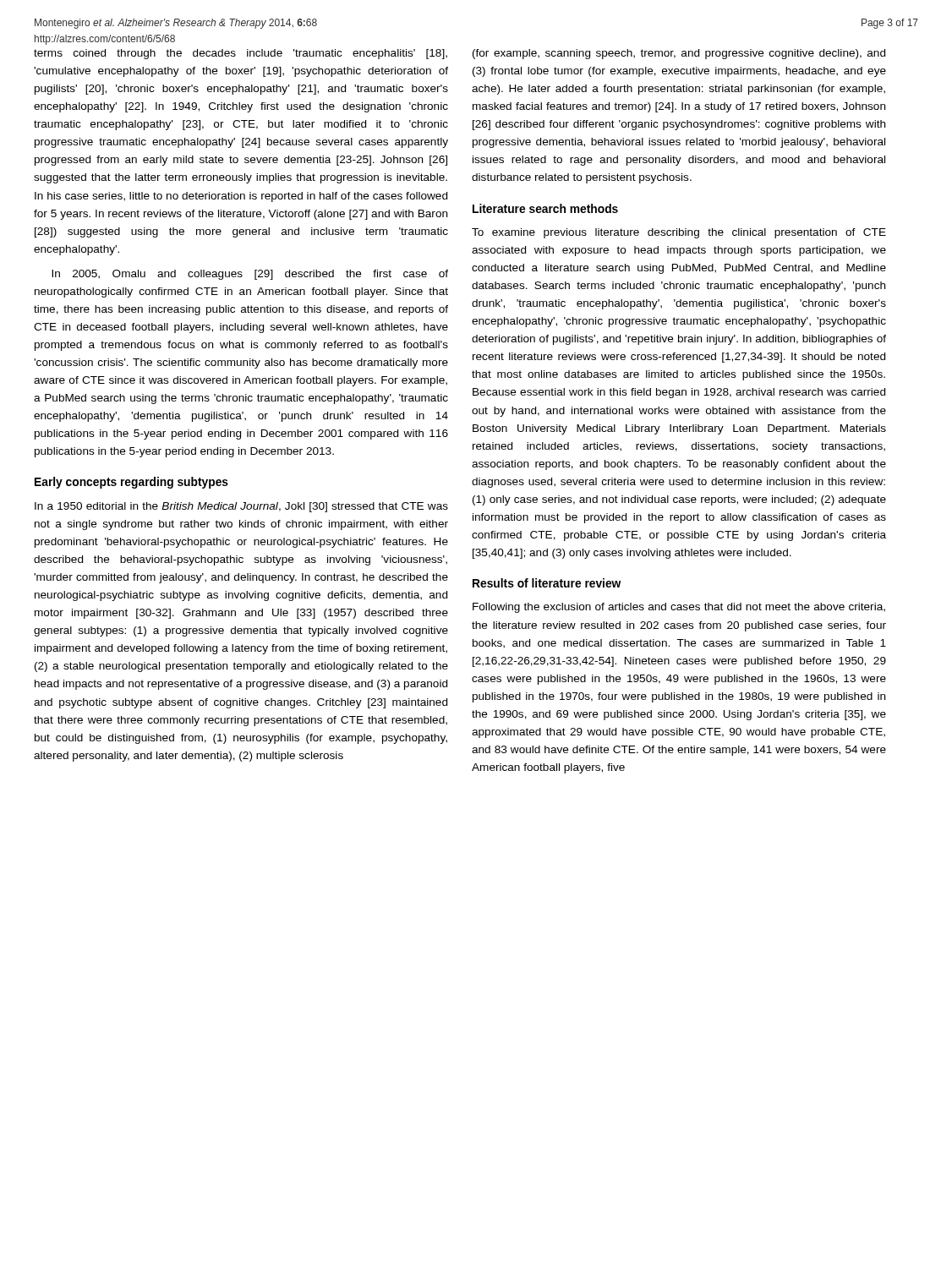
Task: Locate the text block containing "In a 1950 editorial in the British Medical"
Action: tap(241, 630)
